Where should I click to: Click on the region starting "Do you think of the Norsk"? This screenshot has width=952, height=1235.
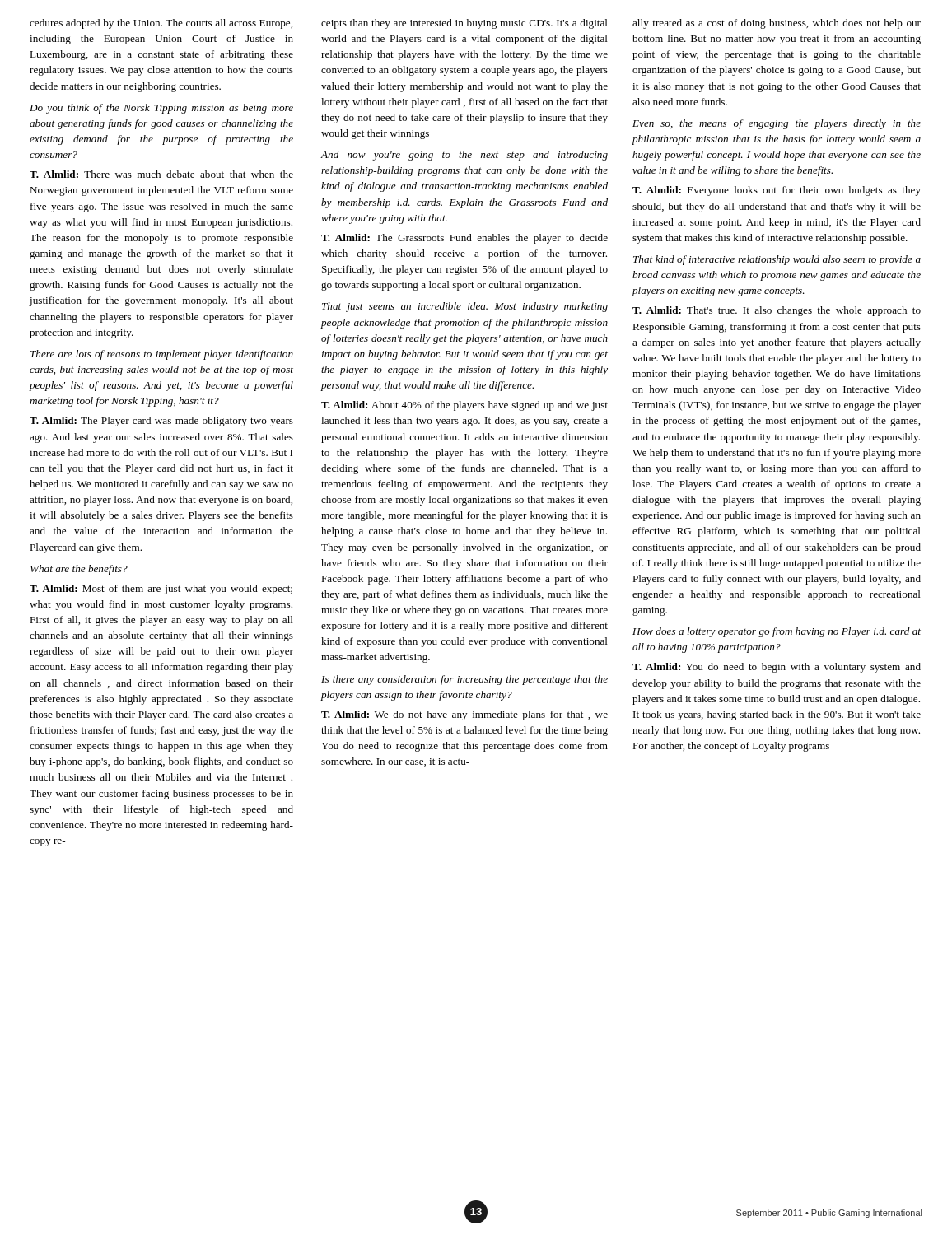pyautogui.click(x=161, y=131)
